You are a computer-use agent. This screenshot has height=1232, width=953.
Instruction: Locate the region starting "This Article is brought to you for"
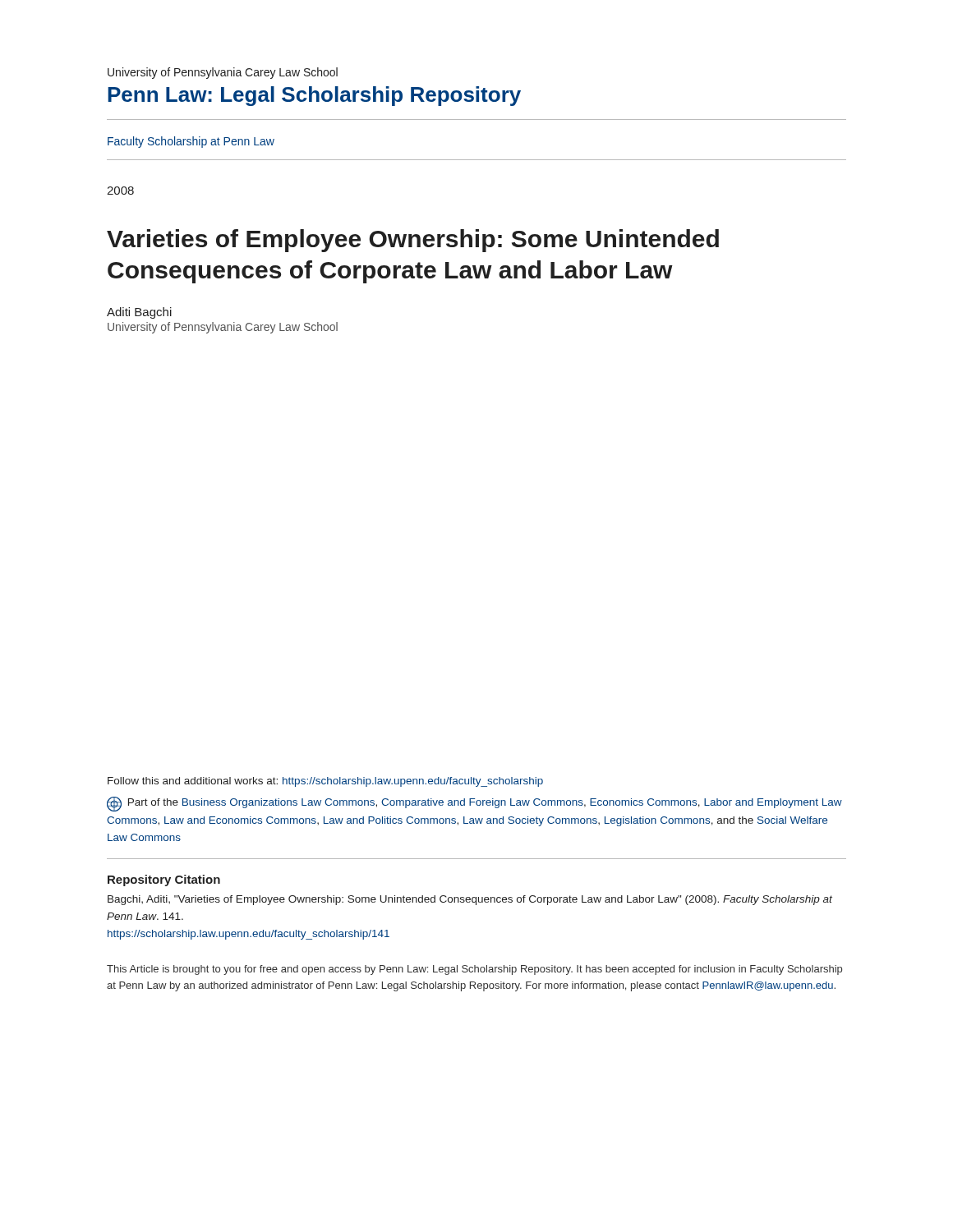(x=475, y=977)
